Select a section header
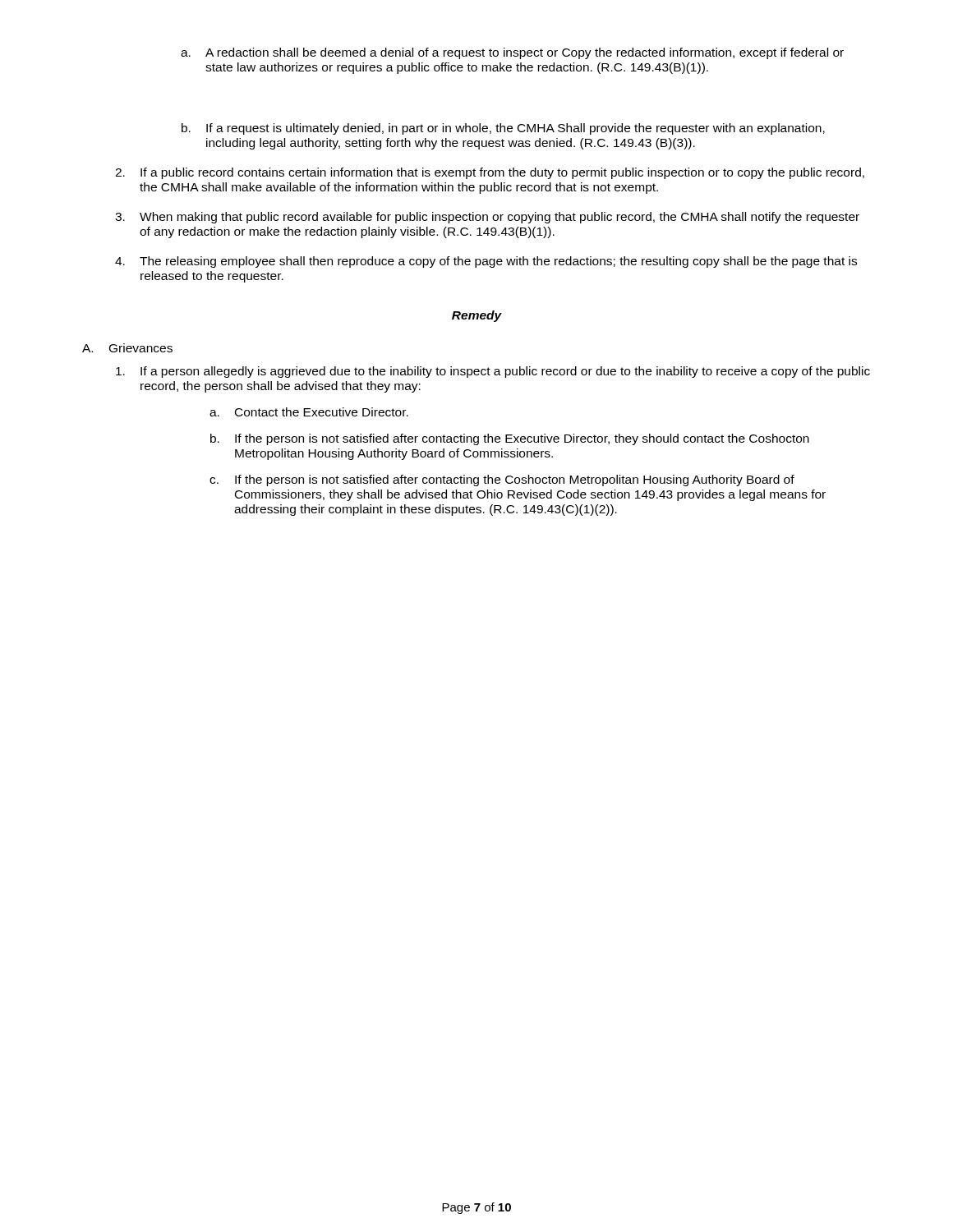 coord(476,315)
